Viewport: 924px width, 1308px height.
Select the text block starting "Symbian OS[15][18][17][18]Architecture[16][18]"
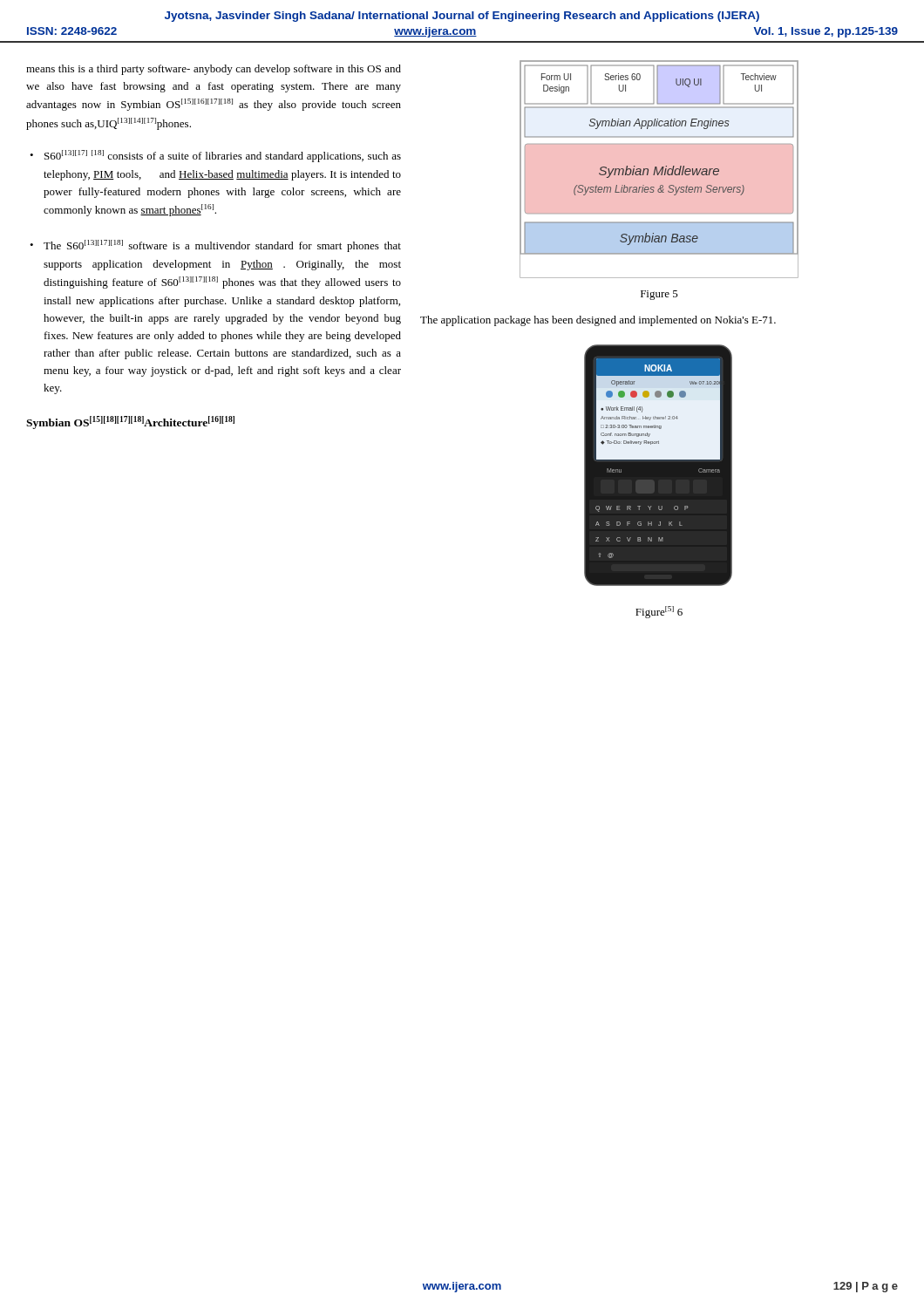131,422
